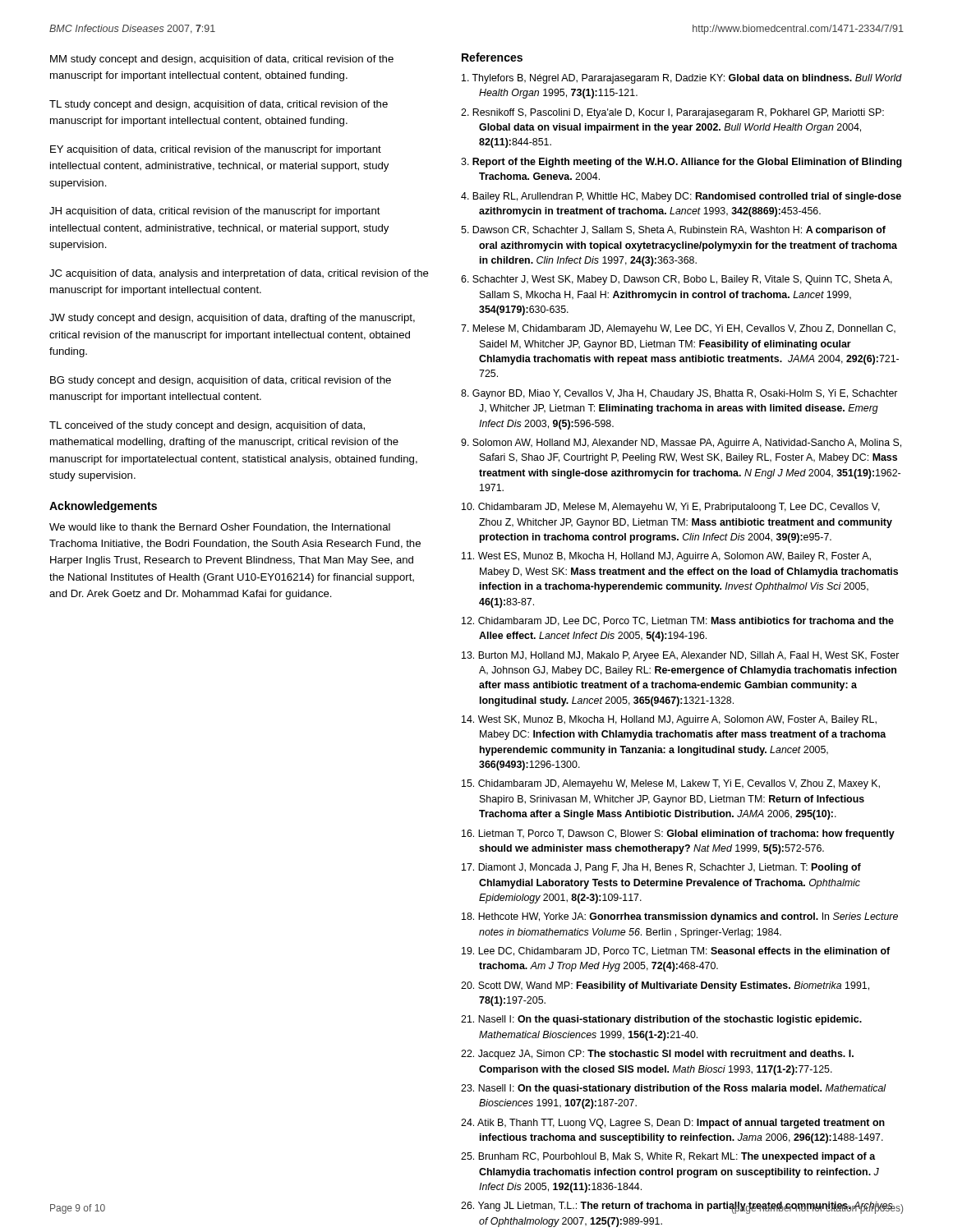Where is the passage that starts "MM study concept and design, acquisition of data,"?
The width and height of the screenshot is (953, 1232).
(222, 67)
